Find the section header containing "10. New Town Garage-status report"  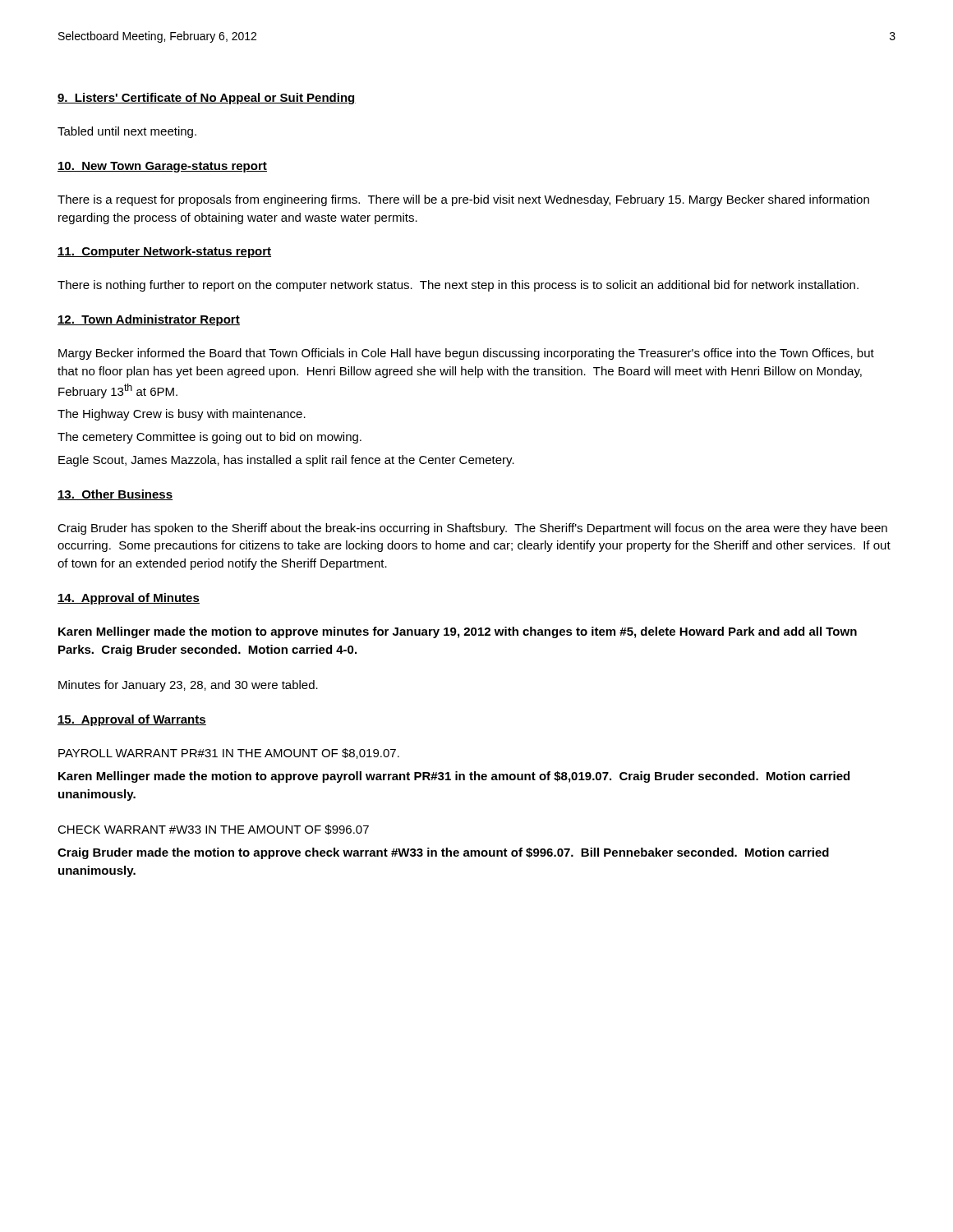(162, 167)
